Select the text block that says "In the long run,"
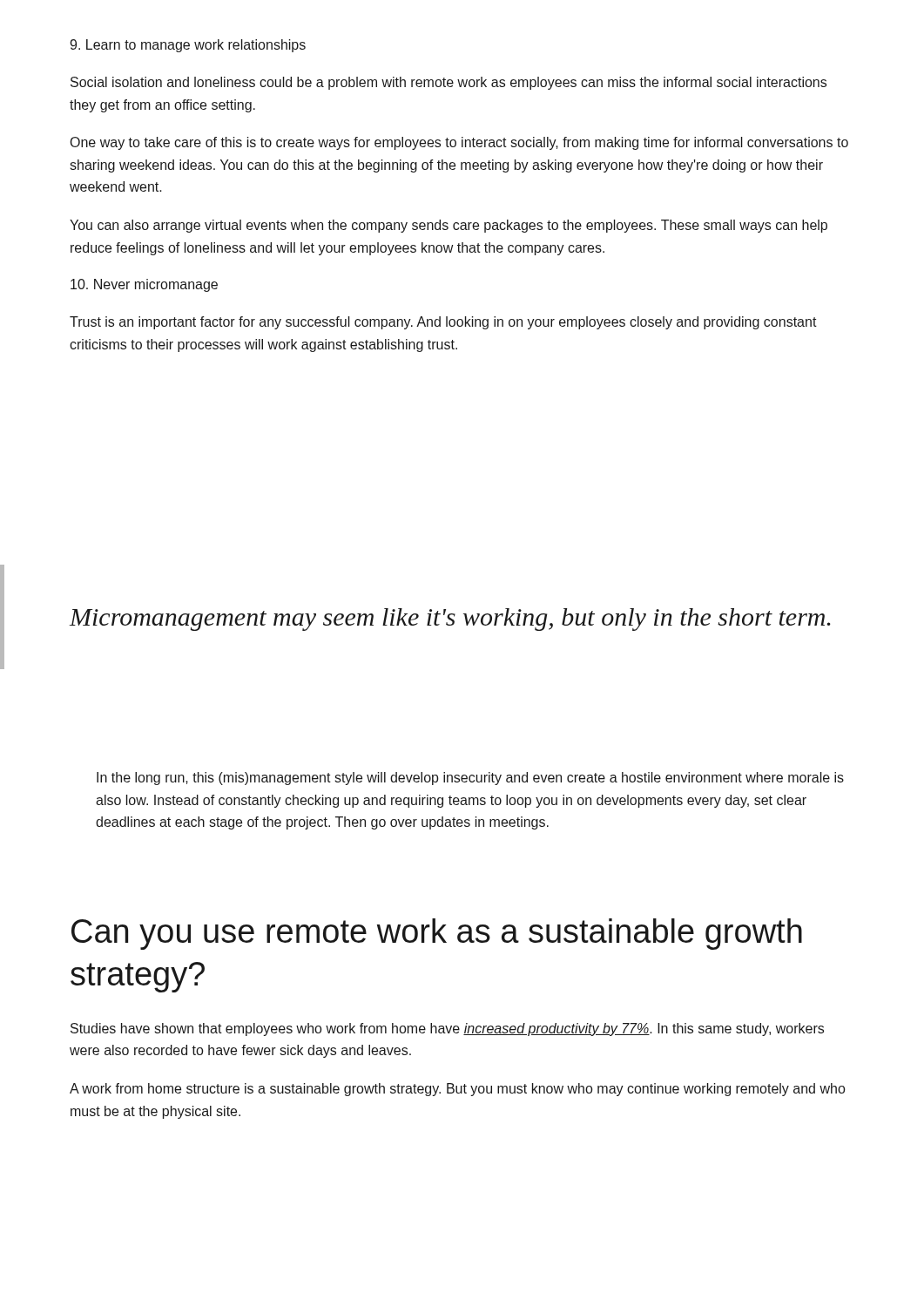 tap(470, 800)
